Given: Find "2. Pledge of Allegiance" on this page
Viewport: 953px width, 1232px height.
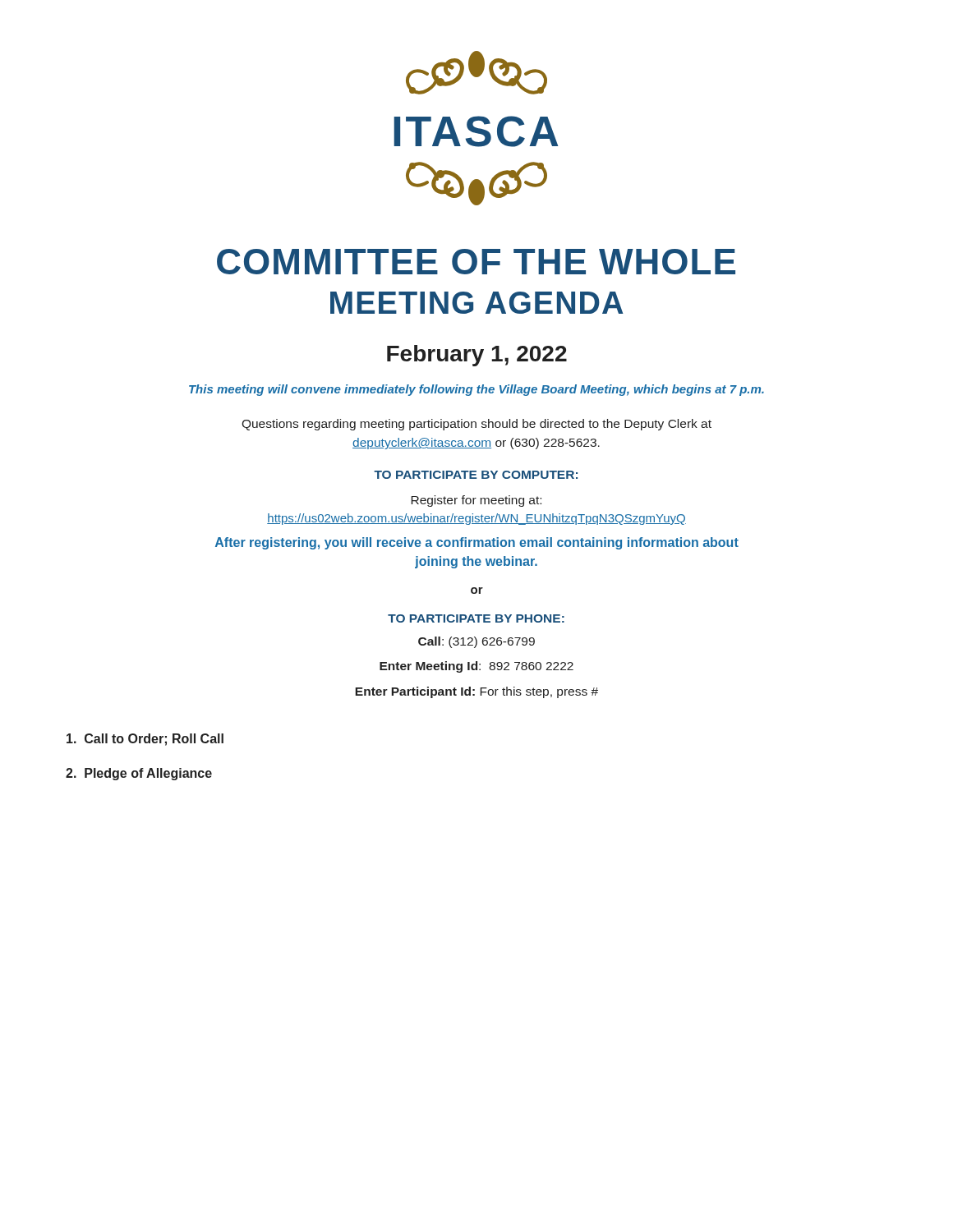Looking at the screenshot, I should 139,773.
